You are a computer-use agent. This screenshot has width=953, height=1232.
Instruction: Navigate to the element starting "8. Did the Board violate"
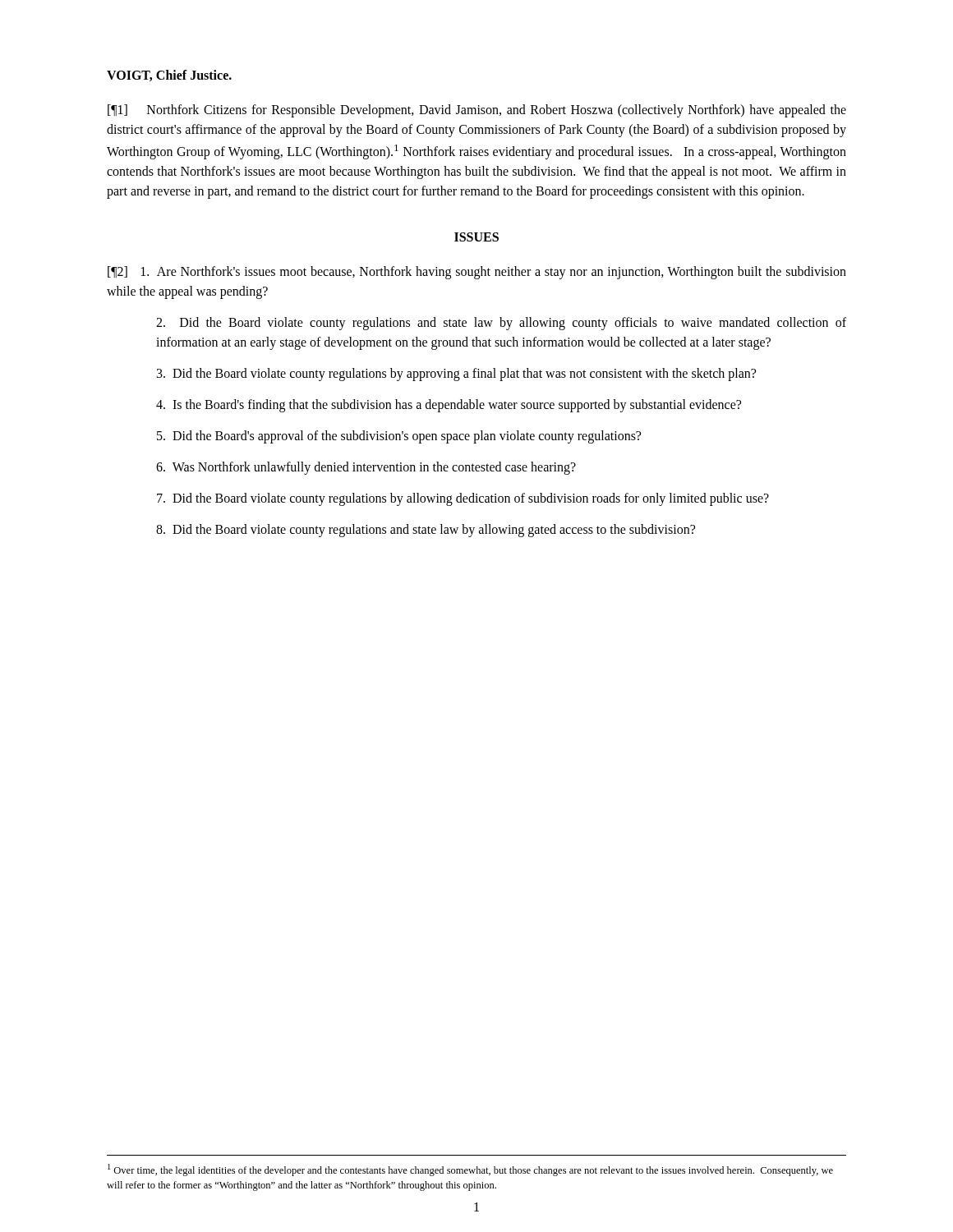[426, 530]
